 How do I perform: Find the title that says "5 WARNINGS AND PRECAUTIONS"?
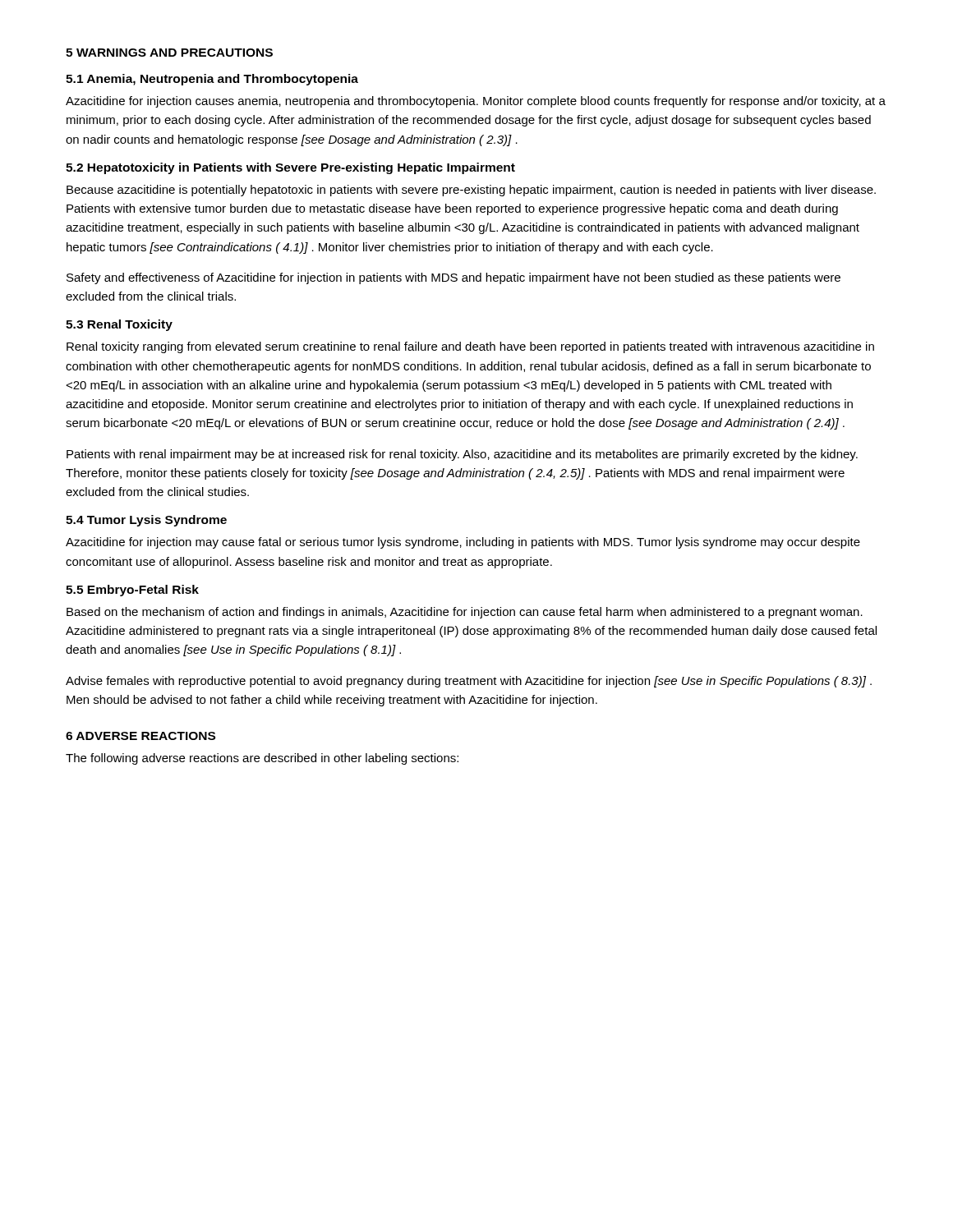pos(169,52)
